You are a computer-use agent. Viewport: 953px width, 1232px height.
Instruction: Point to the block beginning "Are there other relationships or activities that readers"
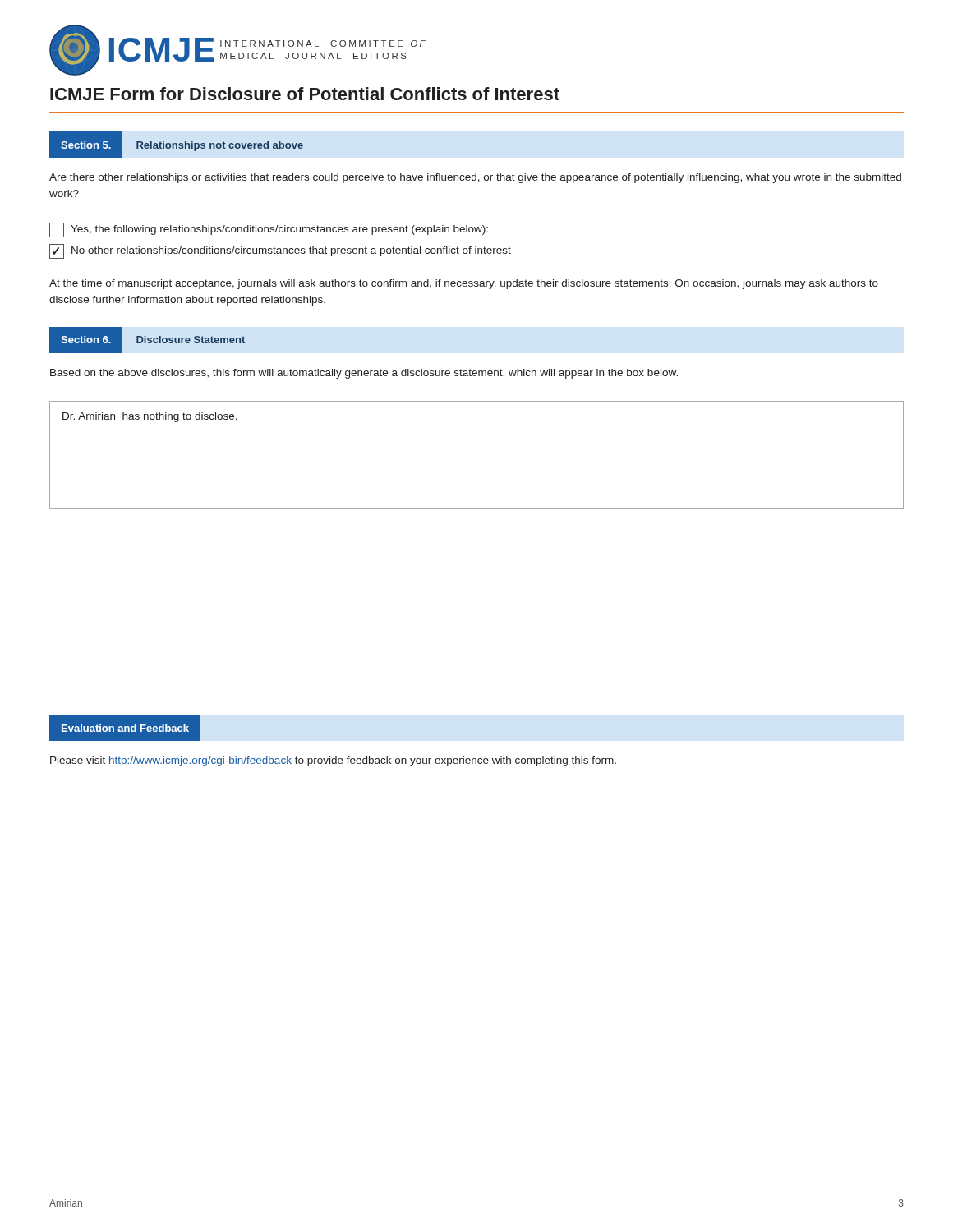tap(476, 185)
